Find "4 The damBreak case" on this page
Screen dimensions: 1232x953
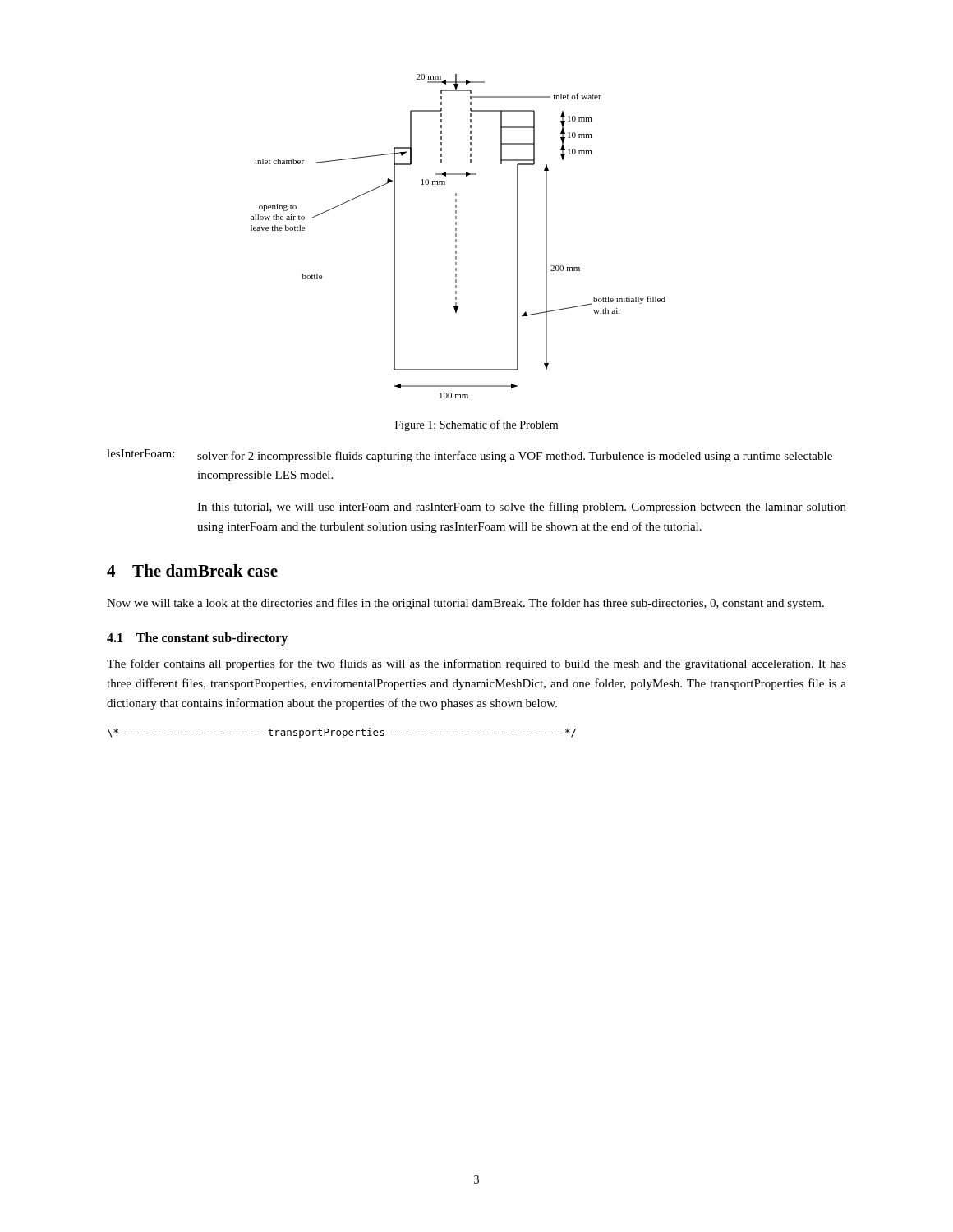point(192,571)
